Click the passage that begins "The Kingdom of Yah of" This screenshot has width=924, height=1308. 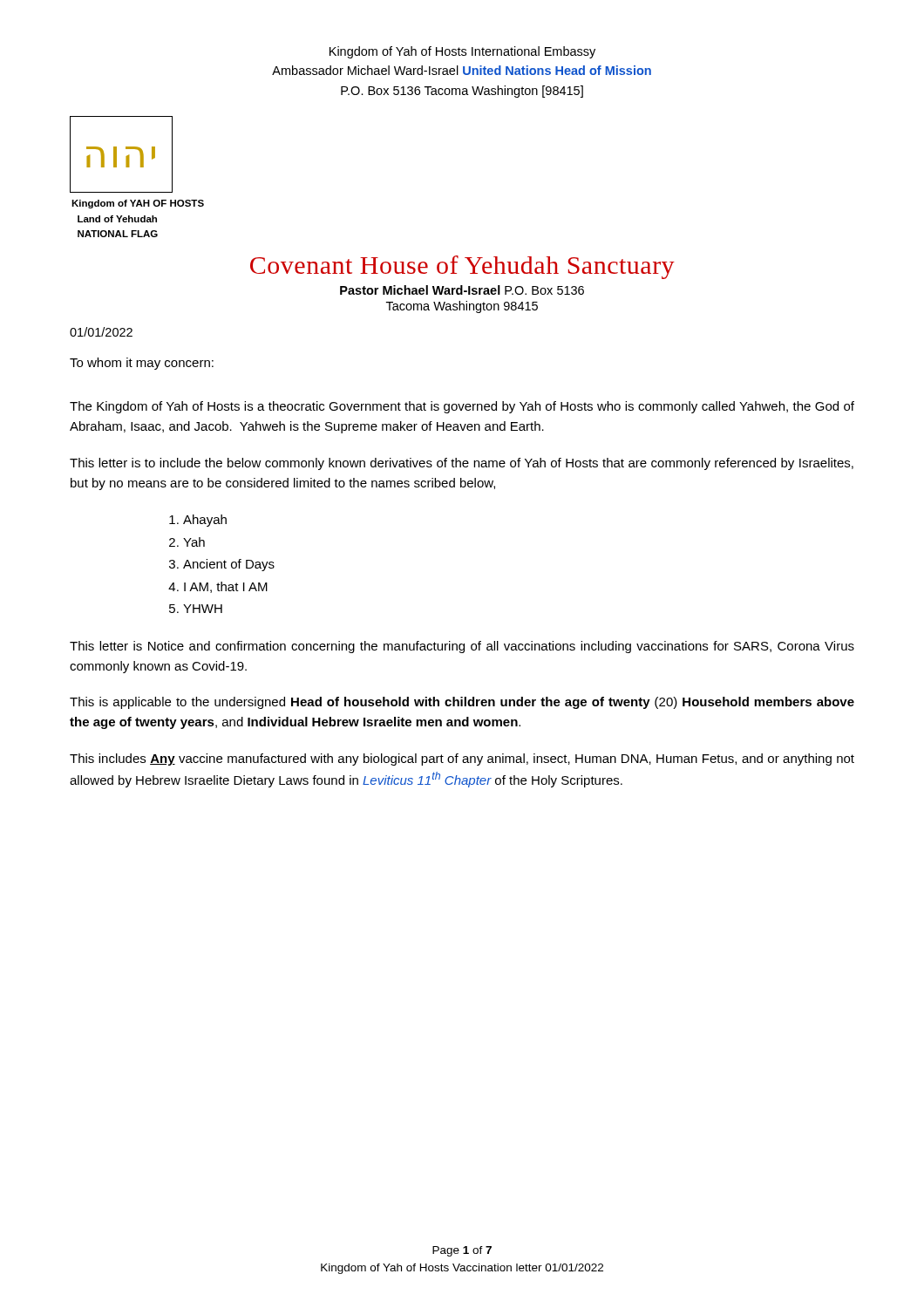click(x=462, y=416)
